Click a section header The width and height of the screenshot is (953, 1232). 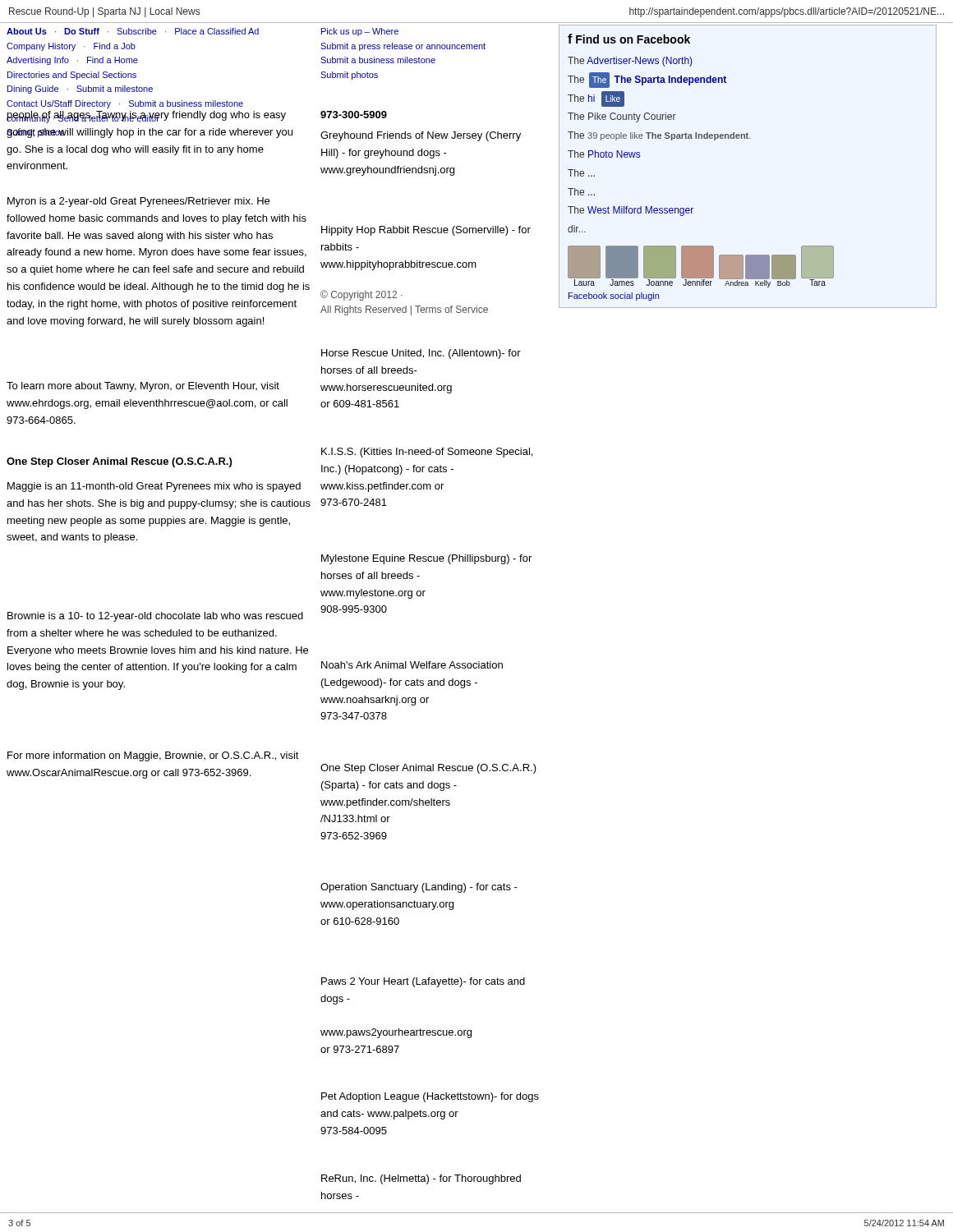coord(119,461)
